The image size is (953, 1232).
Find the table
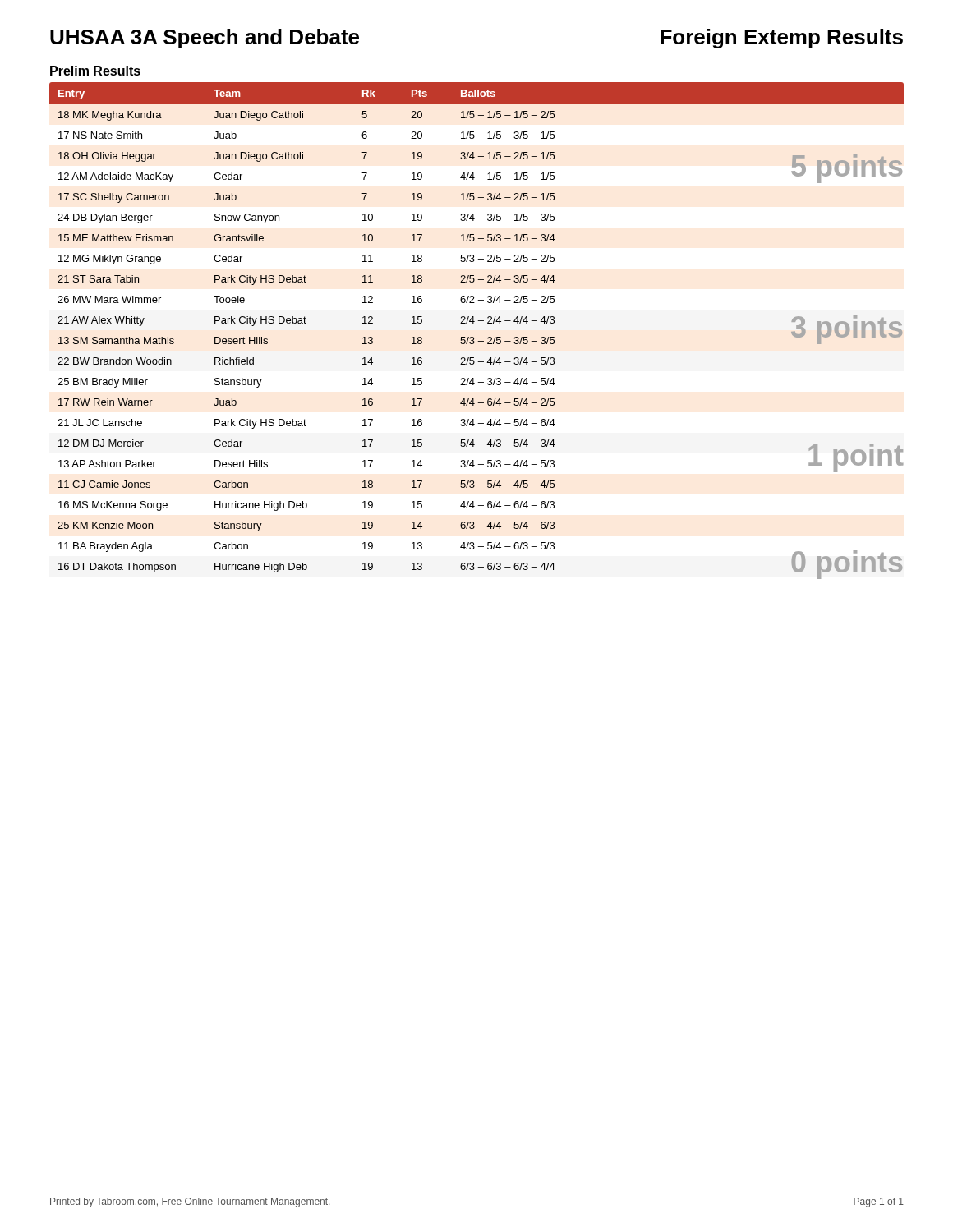click(x=476, y=329)
